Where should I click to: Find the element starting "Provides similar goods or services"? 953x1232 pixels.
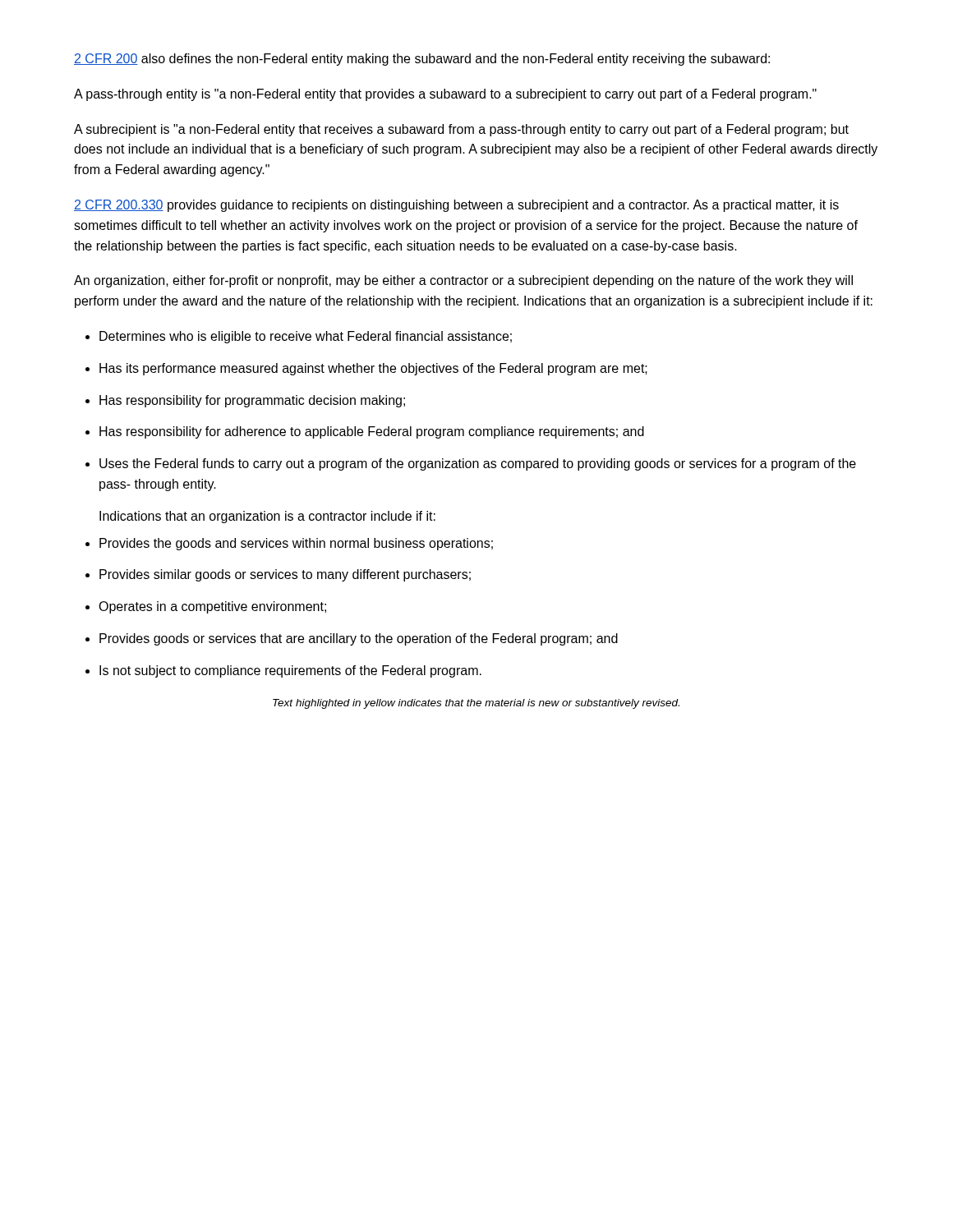tap(285, 575)
